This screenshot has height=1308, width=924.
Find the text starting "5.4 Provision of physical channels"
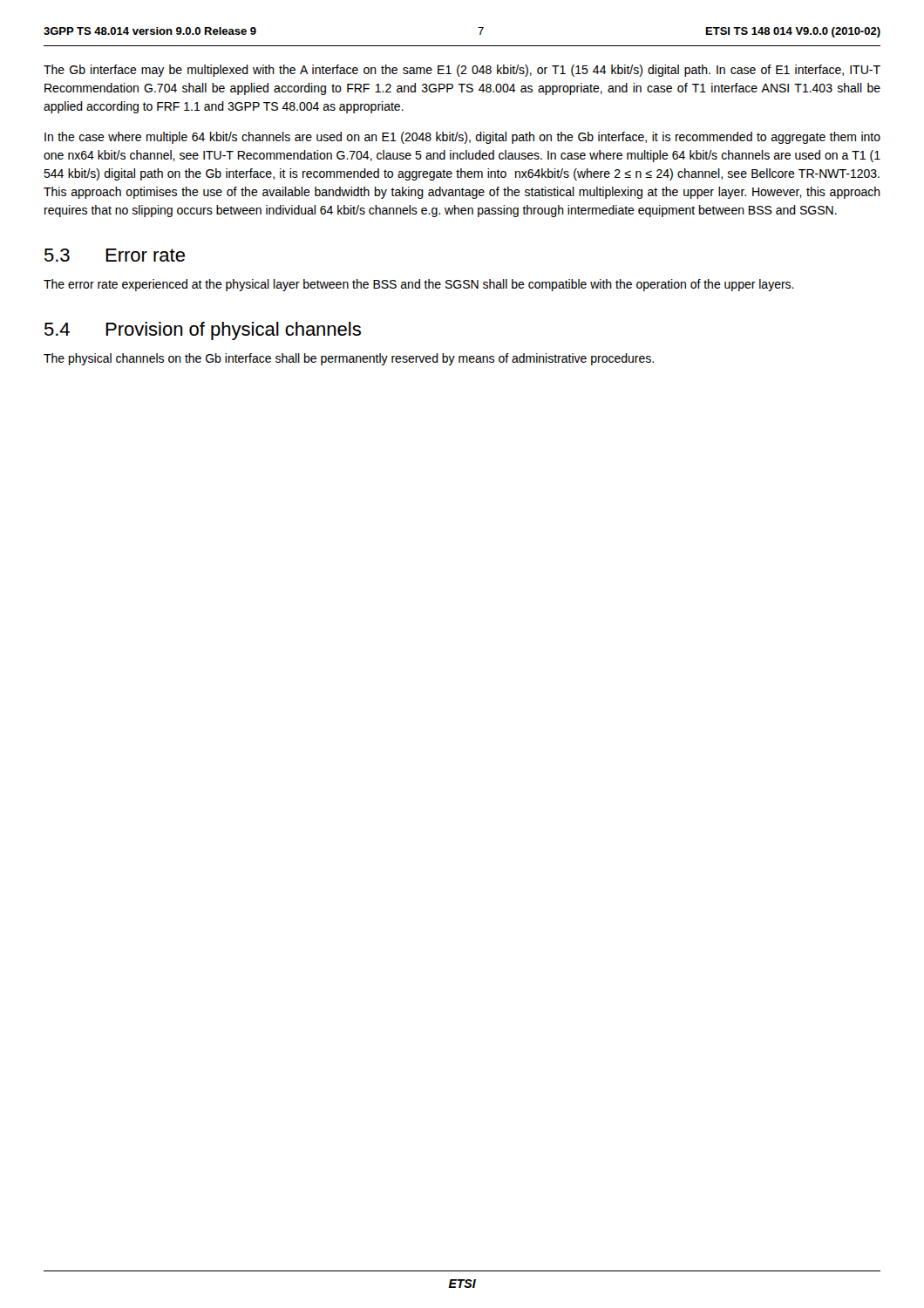coord(203,331)
